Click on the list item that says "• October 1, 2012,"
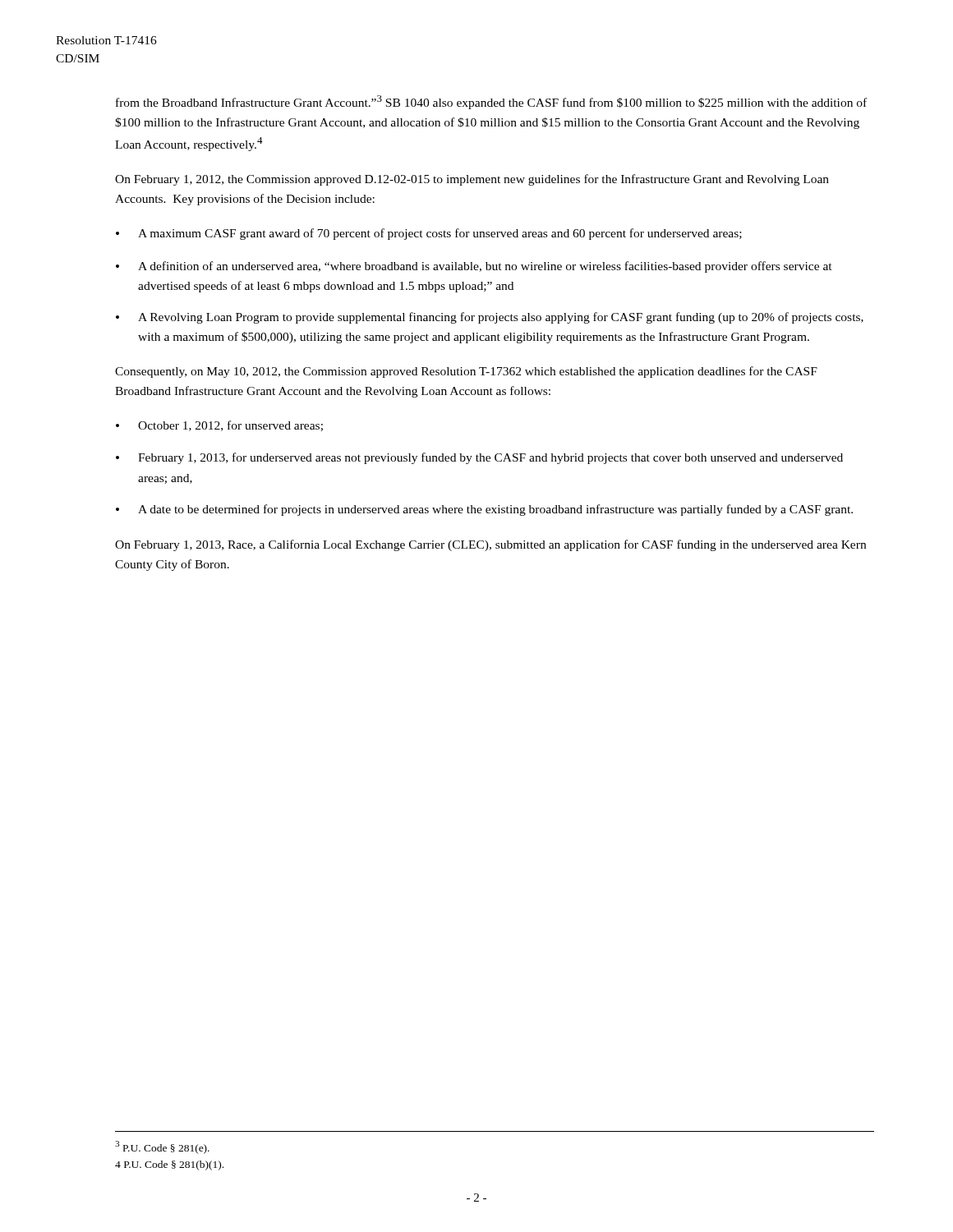The image size is (953, 1232). [x=219, y=426]
